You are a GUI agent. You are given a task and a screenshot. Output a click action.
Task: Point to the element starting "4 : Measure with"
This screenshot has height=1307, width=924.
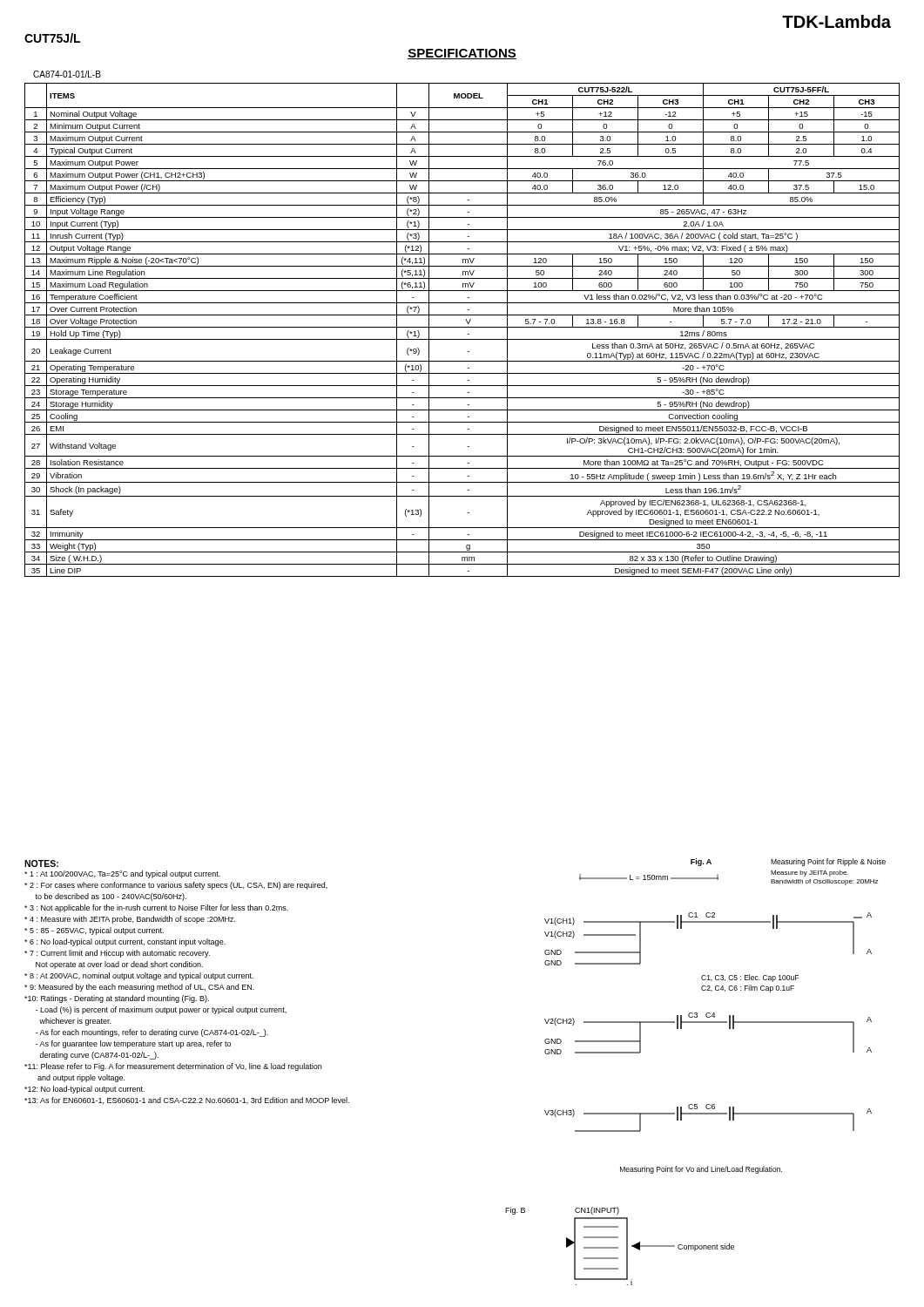point(130,919)
